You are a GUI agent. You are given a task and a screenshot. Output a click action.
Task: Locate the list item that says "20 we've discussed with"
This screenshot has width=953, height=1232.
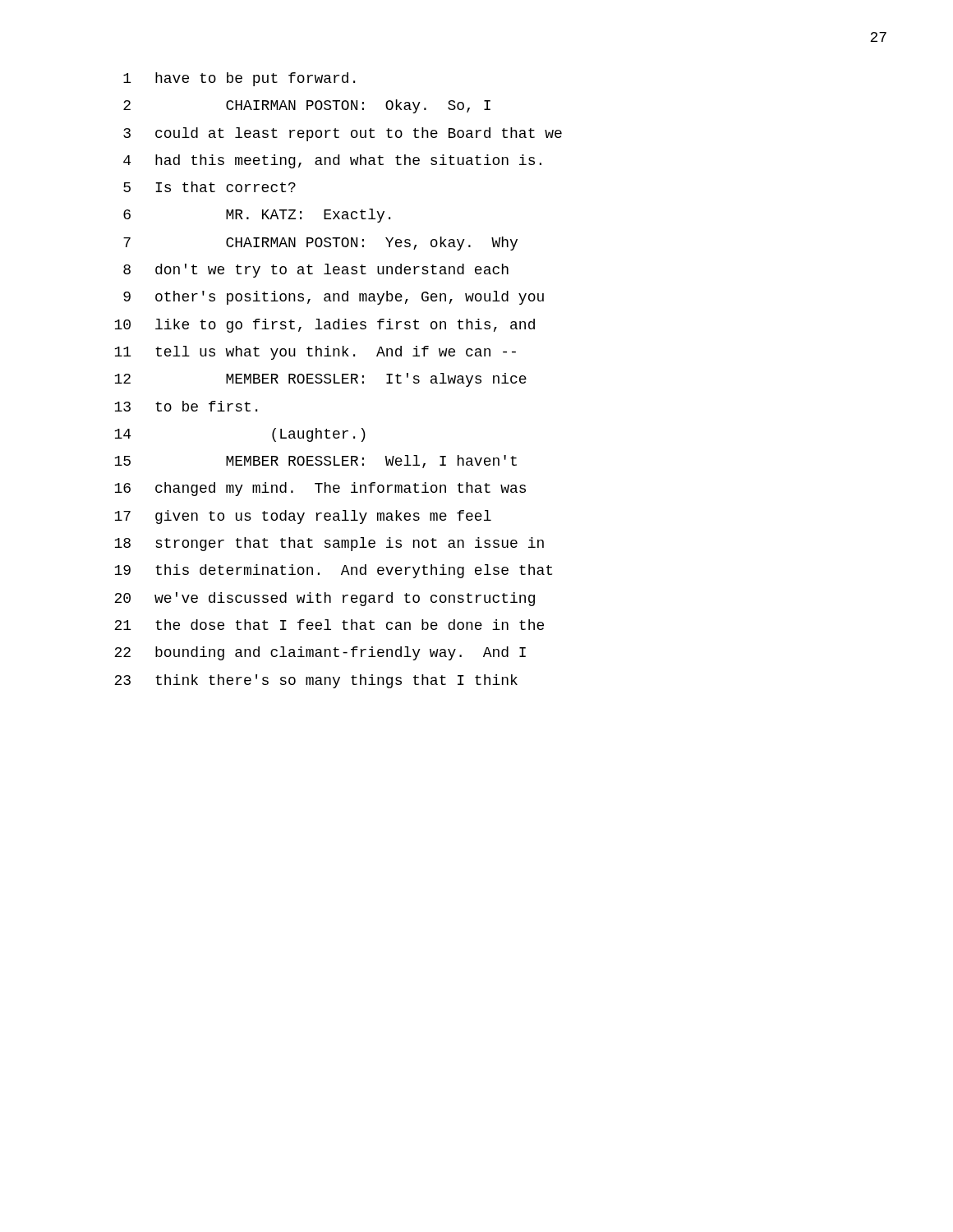pyautogui.click(x=309, y=599)
